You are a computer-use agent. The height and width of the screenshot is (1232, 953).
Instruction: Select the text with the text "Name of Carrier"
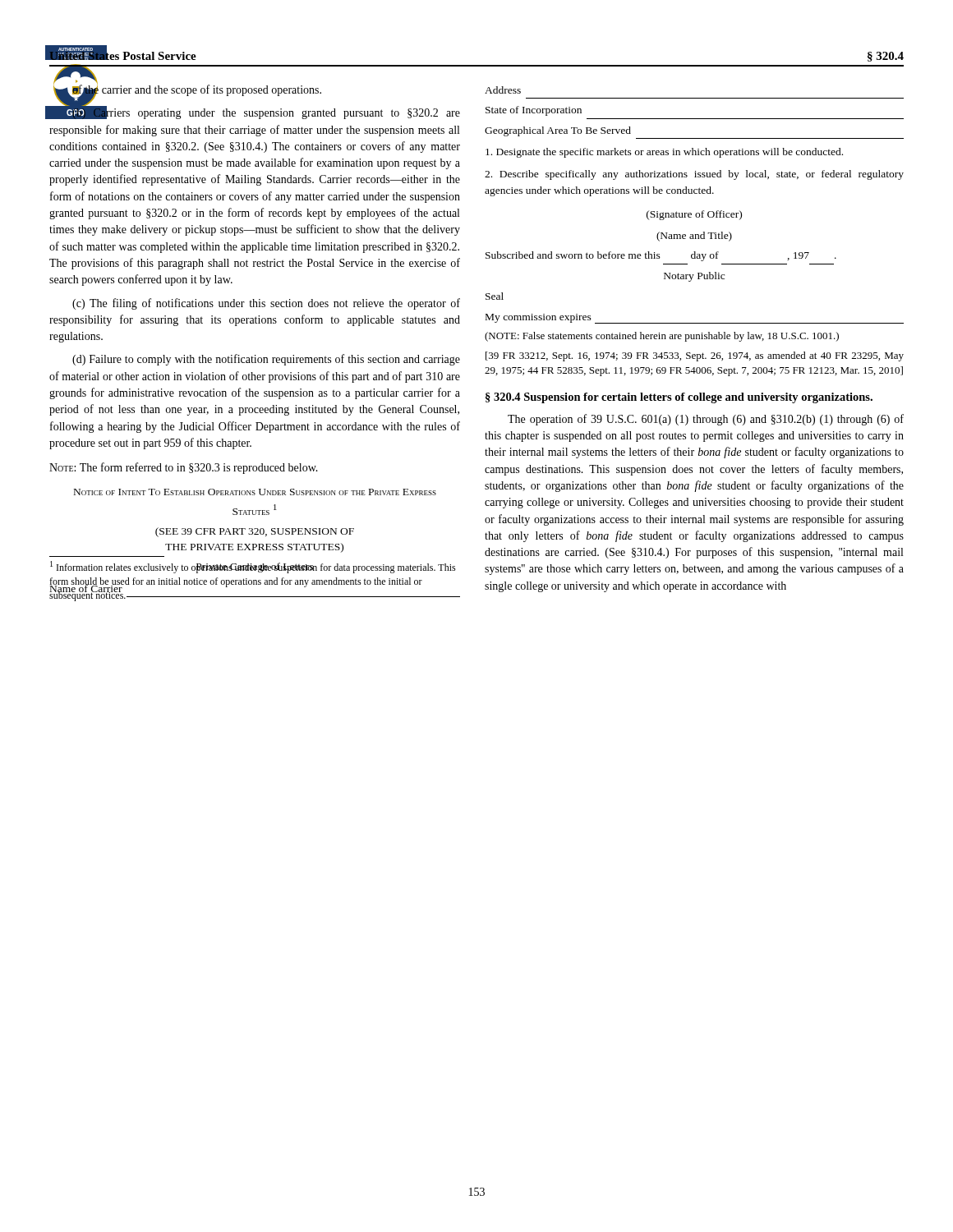pos(255,589)
